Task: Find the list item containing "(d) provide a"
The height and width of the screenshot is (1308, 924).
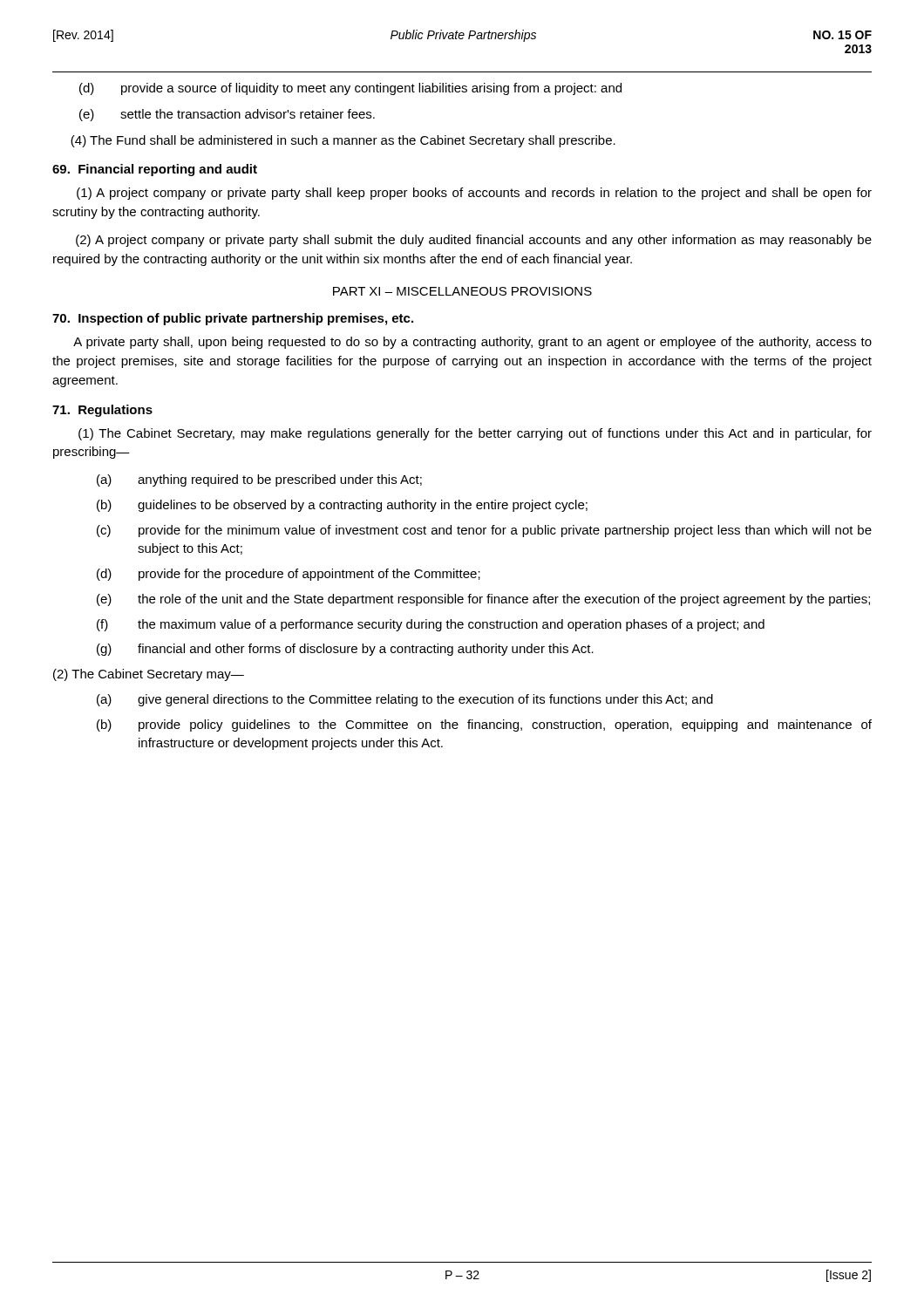Action: click(462, 88)
